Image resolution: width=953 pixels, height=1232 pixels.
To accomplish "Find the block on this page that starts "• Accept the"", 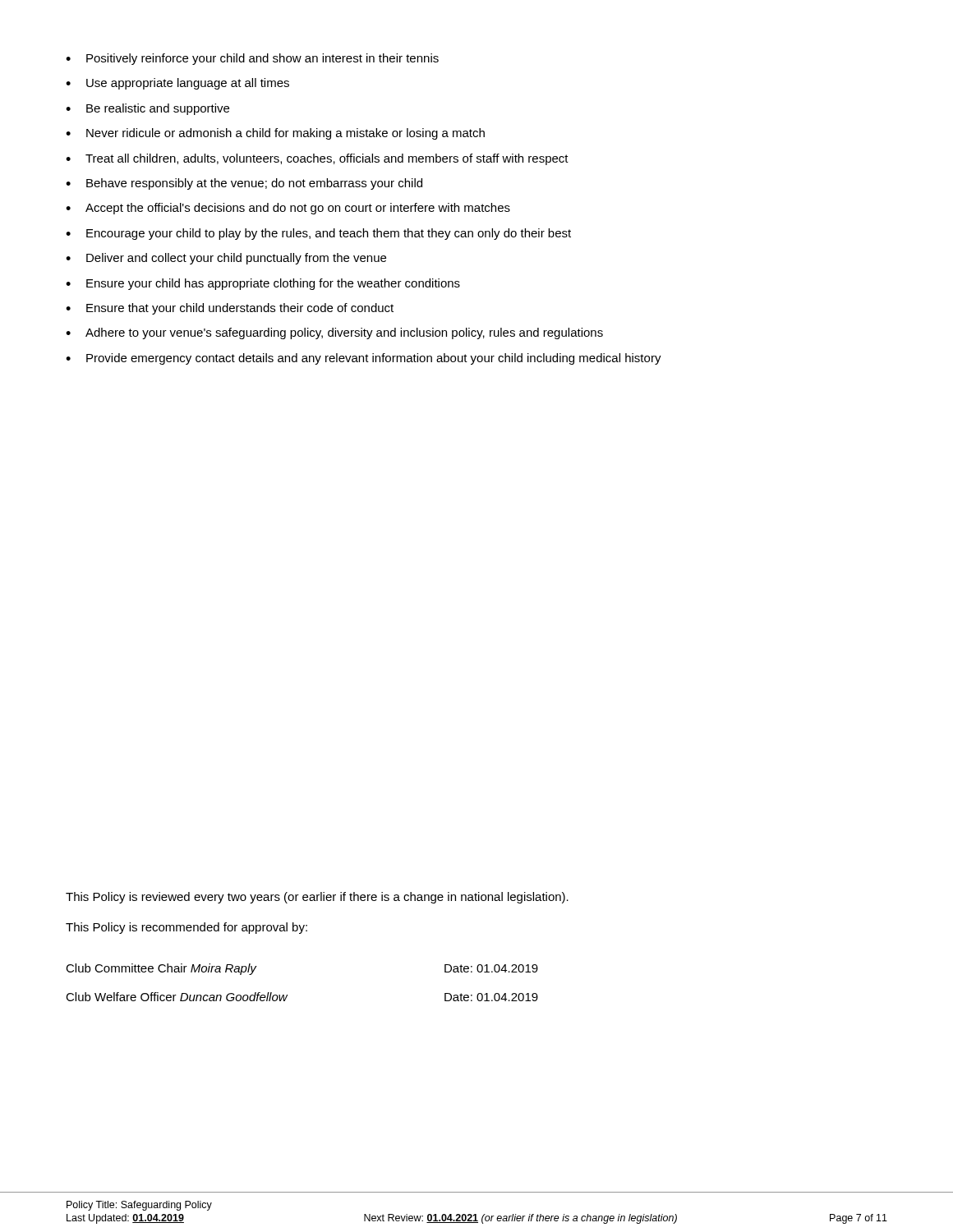I will point(476,209).
